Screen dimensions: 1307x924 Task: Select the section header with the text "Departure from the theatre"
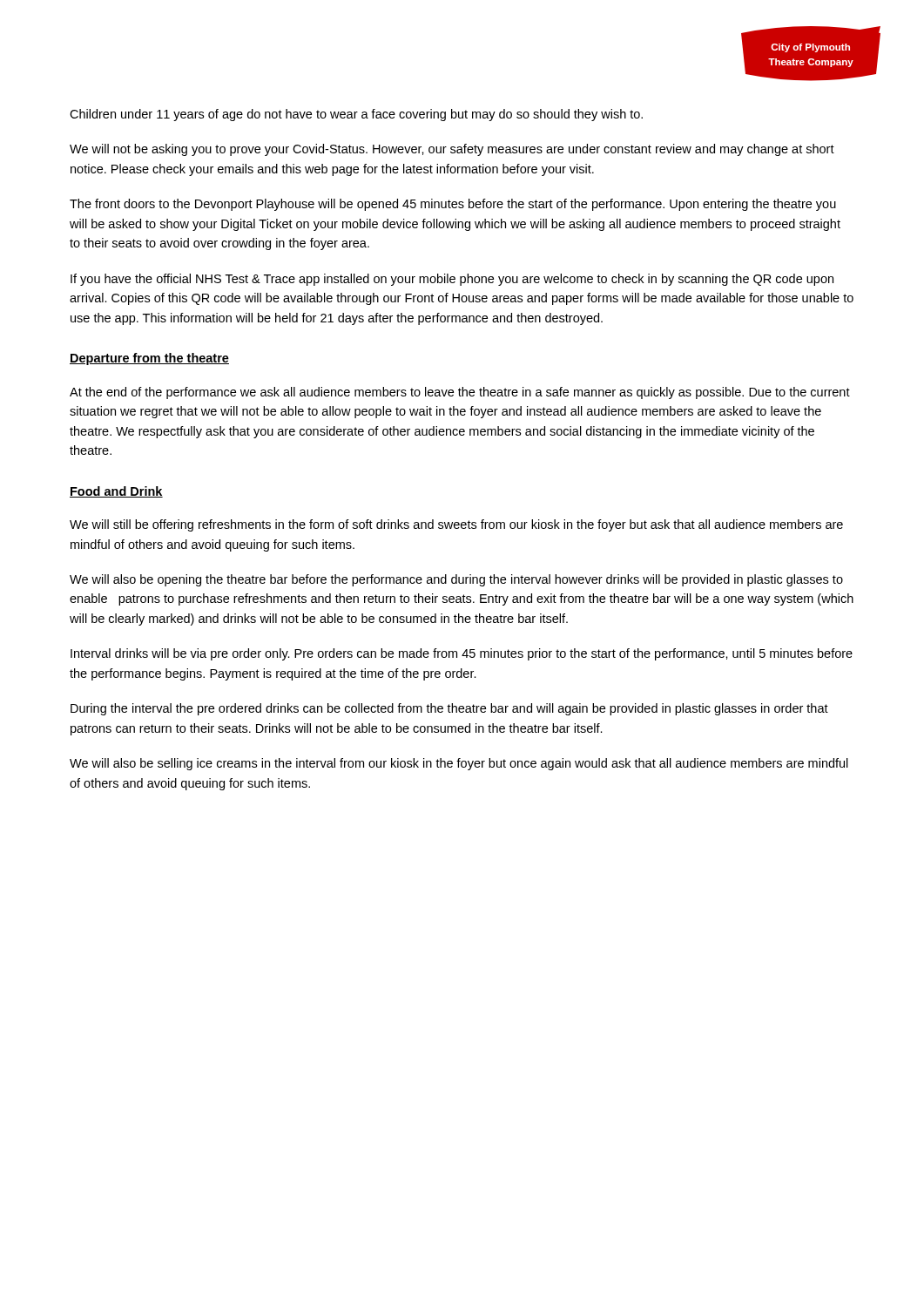point(149,358)
